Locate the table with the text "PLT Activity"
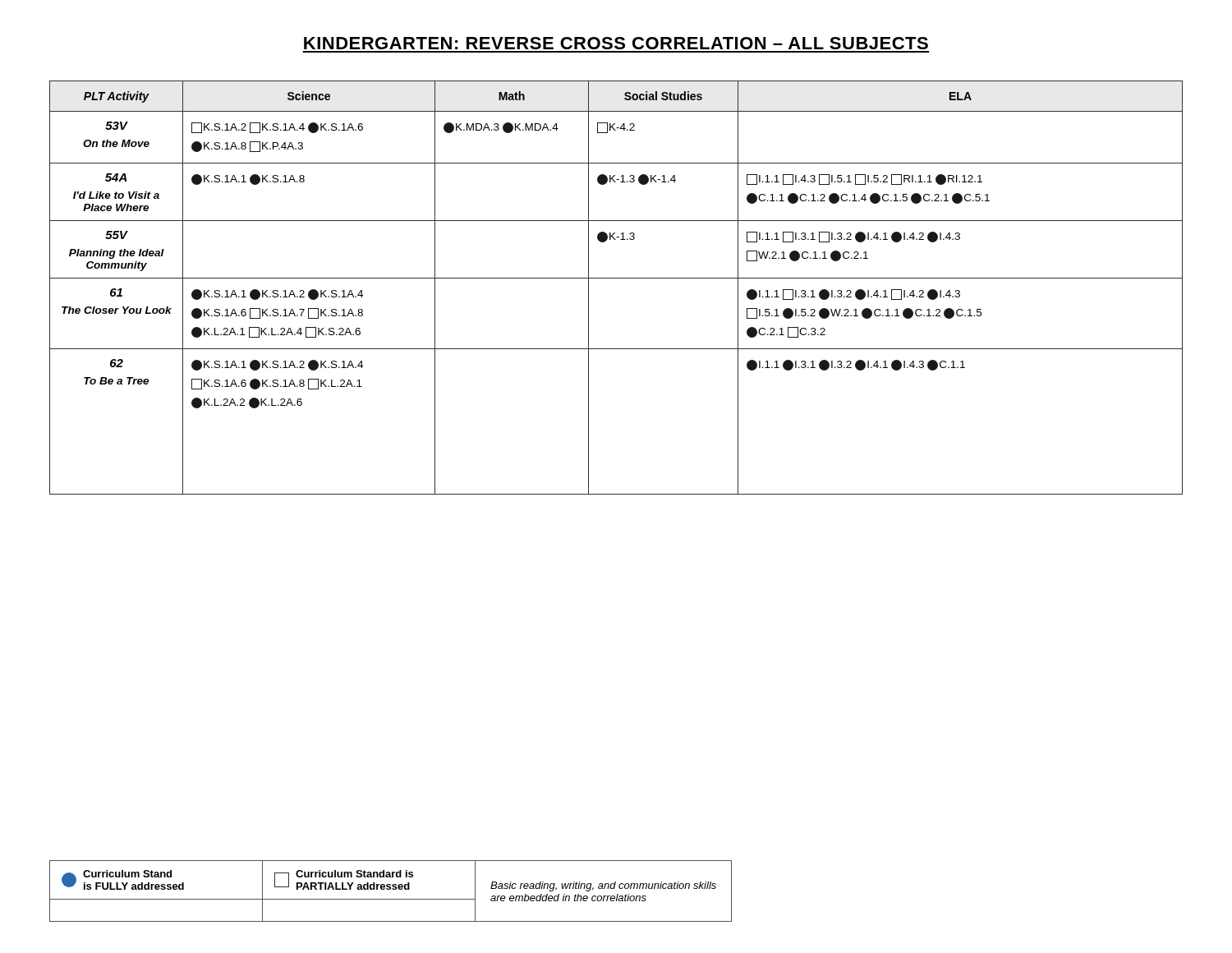 click(616, 287)
